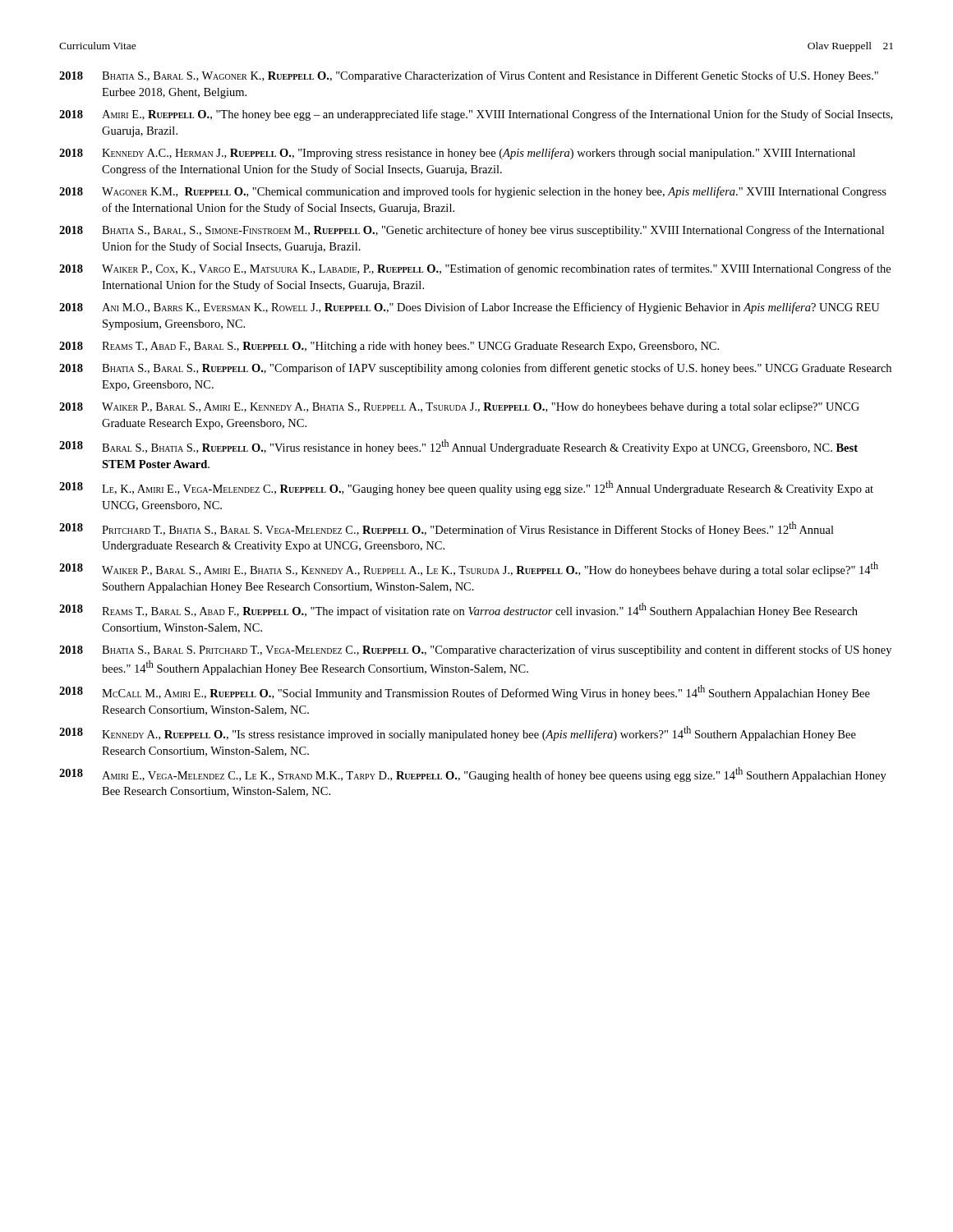Locate the block starting "2018 Baral S.,"
Viewport: 953px width, 1232px height.
click(x=476, y=455)
